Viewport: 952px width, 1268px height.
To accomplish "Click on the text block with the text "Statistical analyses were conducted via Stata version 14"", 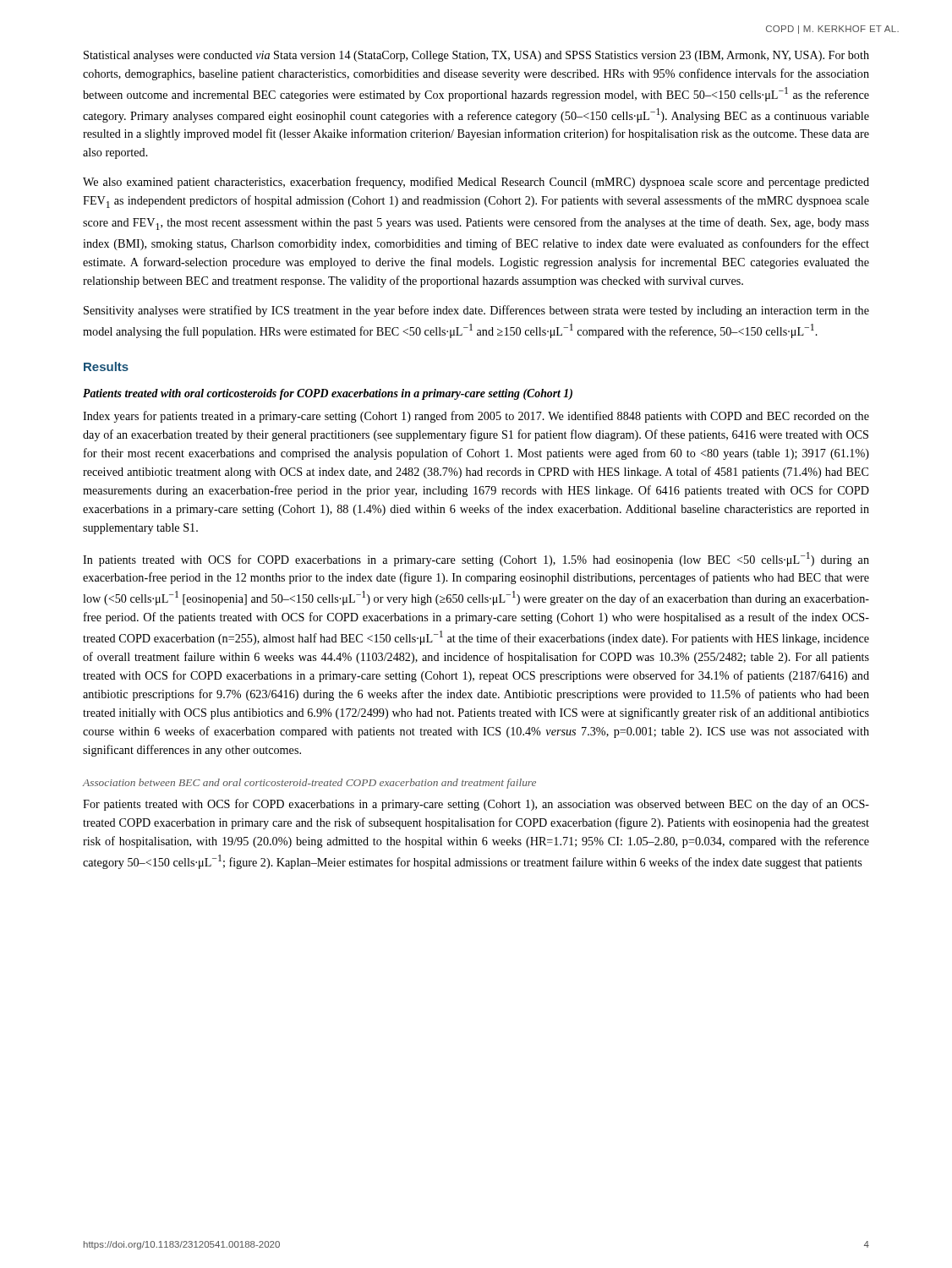I will tap(476, 104).
